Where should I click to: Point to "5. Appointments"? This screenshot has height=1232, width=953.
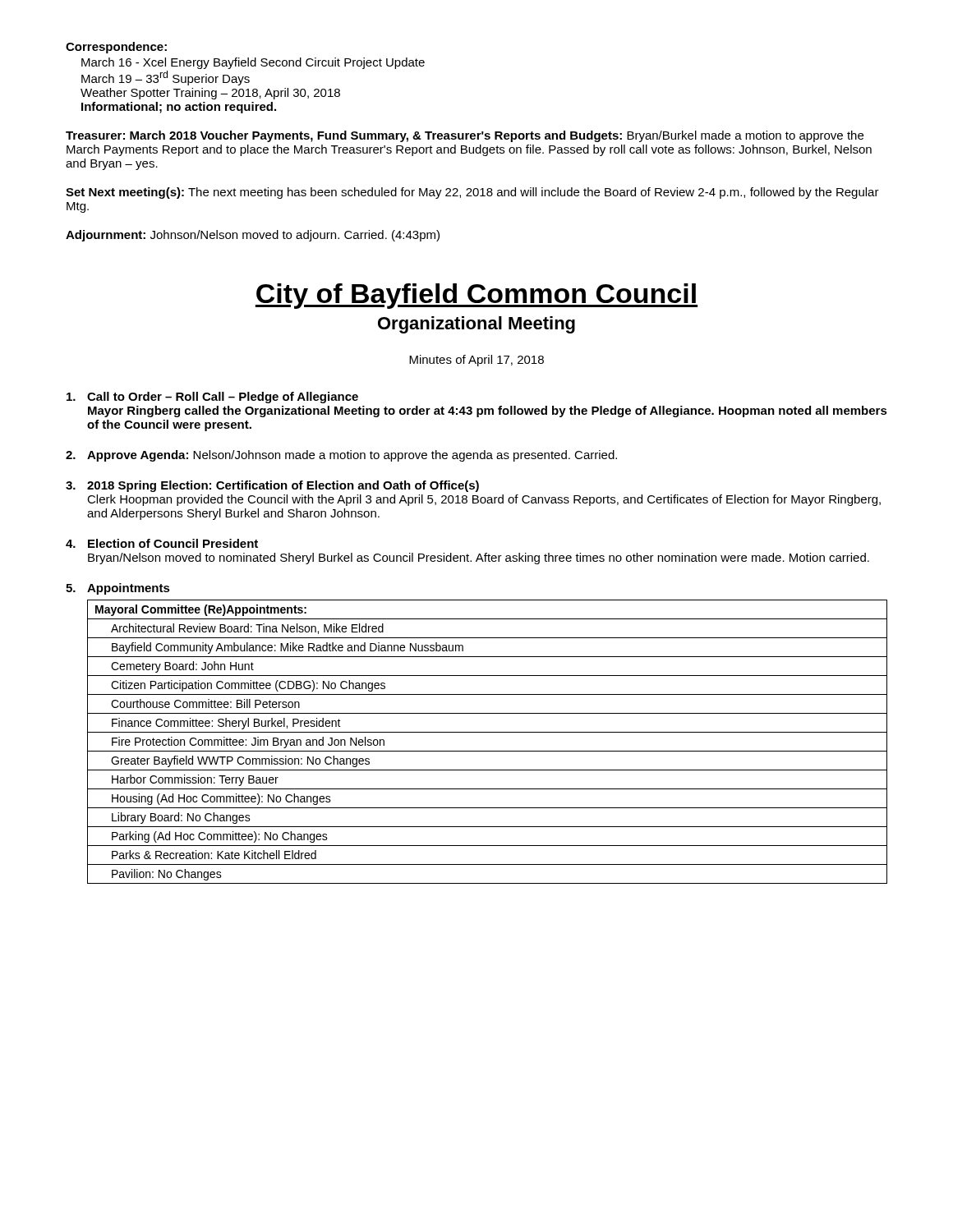point(118,588)
